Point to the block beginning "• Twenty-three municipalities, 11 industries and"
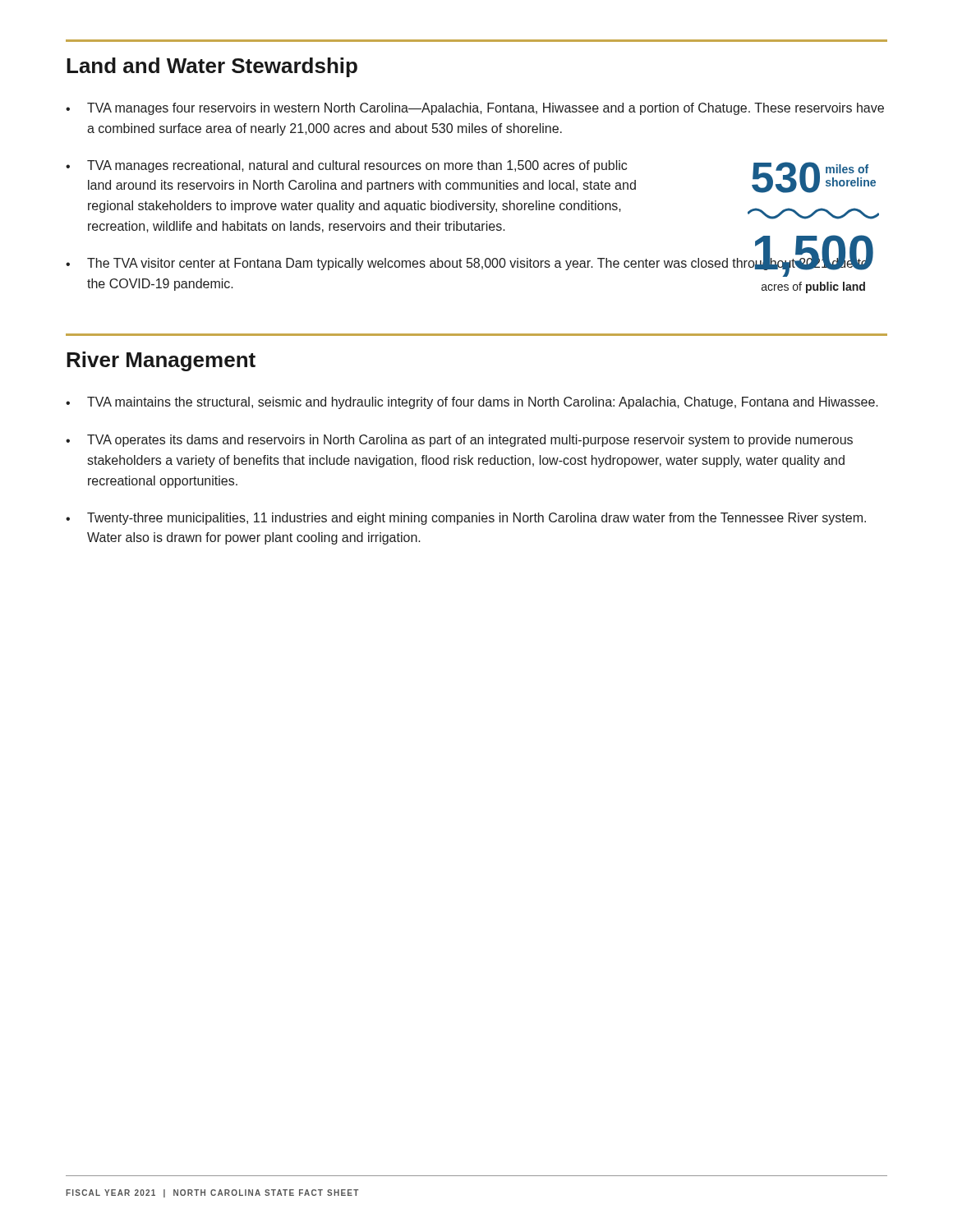953x1232 pixels. pyautogui.click(x=476, y=528)
